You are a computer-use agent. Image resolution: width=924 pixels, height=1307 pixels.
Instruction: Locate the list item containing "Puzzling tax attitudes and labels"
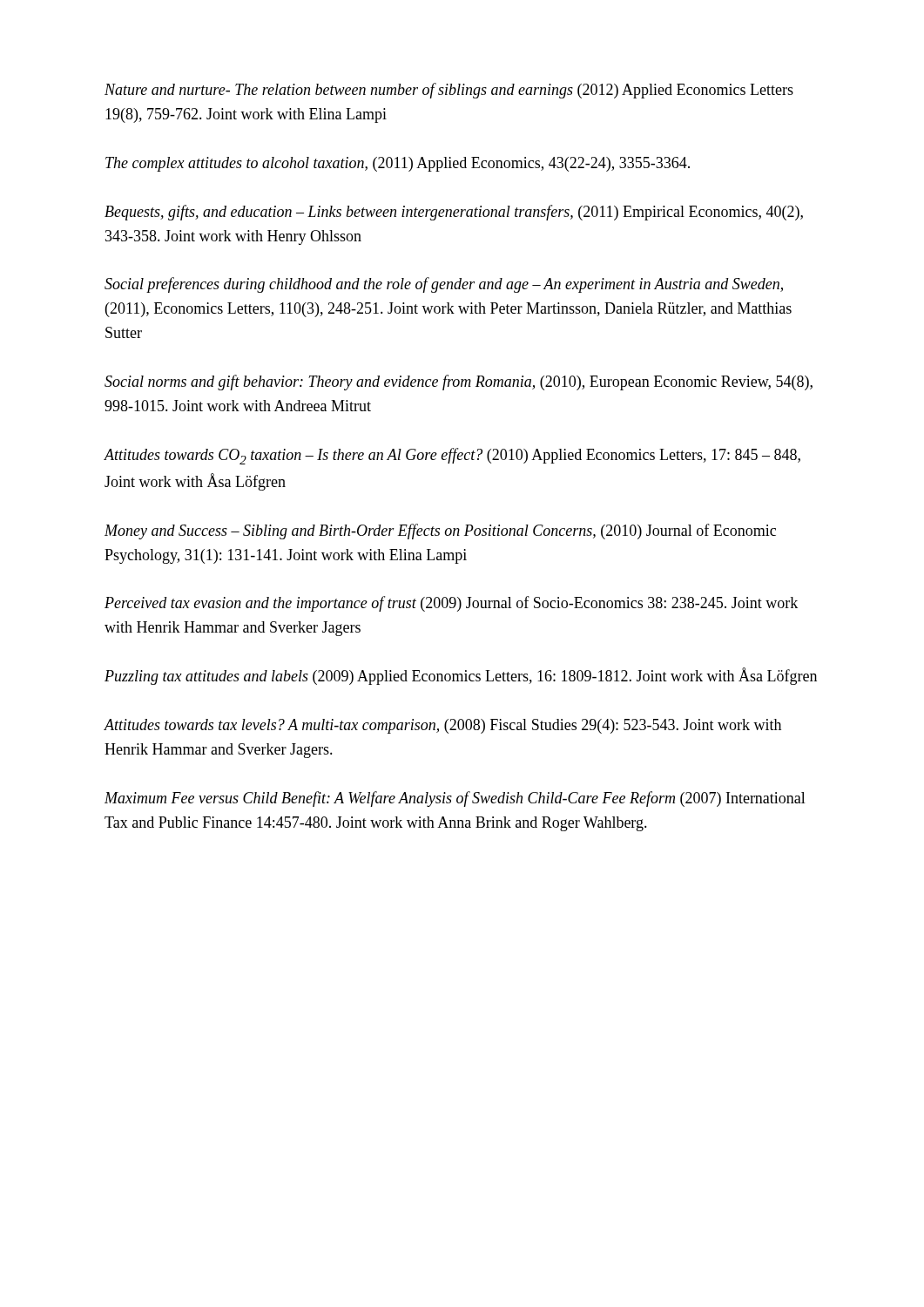[461, 676]
